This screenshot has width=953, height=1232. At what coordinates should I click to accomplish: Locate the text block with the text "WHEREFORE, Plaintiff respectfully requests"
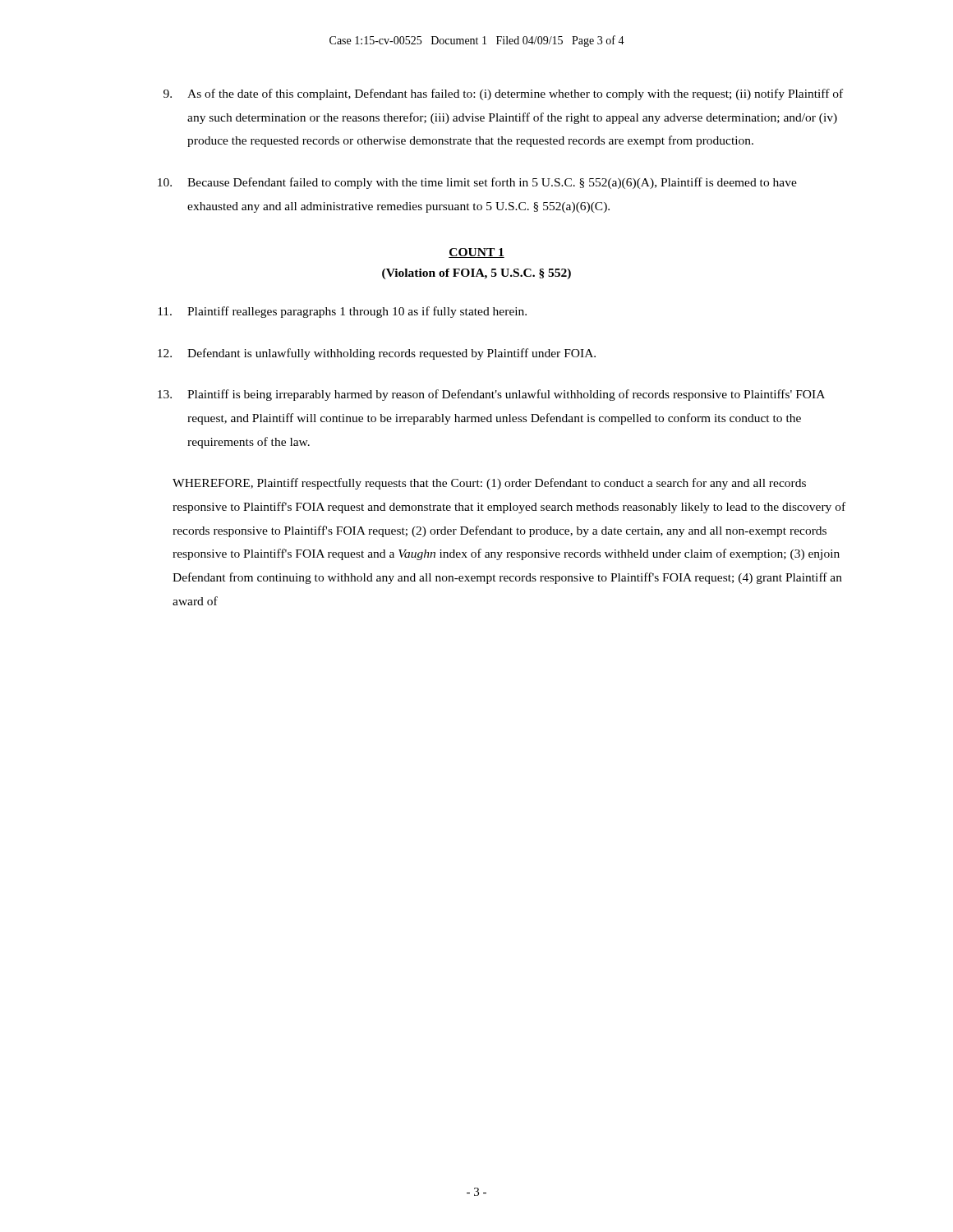pos(509,542)
